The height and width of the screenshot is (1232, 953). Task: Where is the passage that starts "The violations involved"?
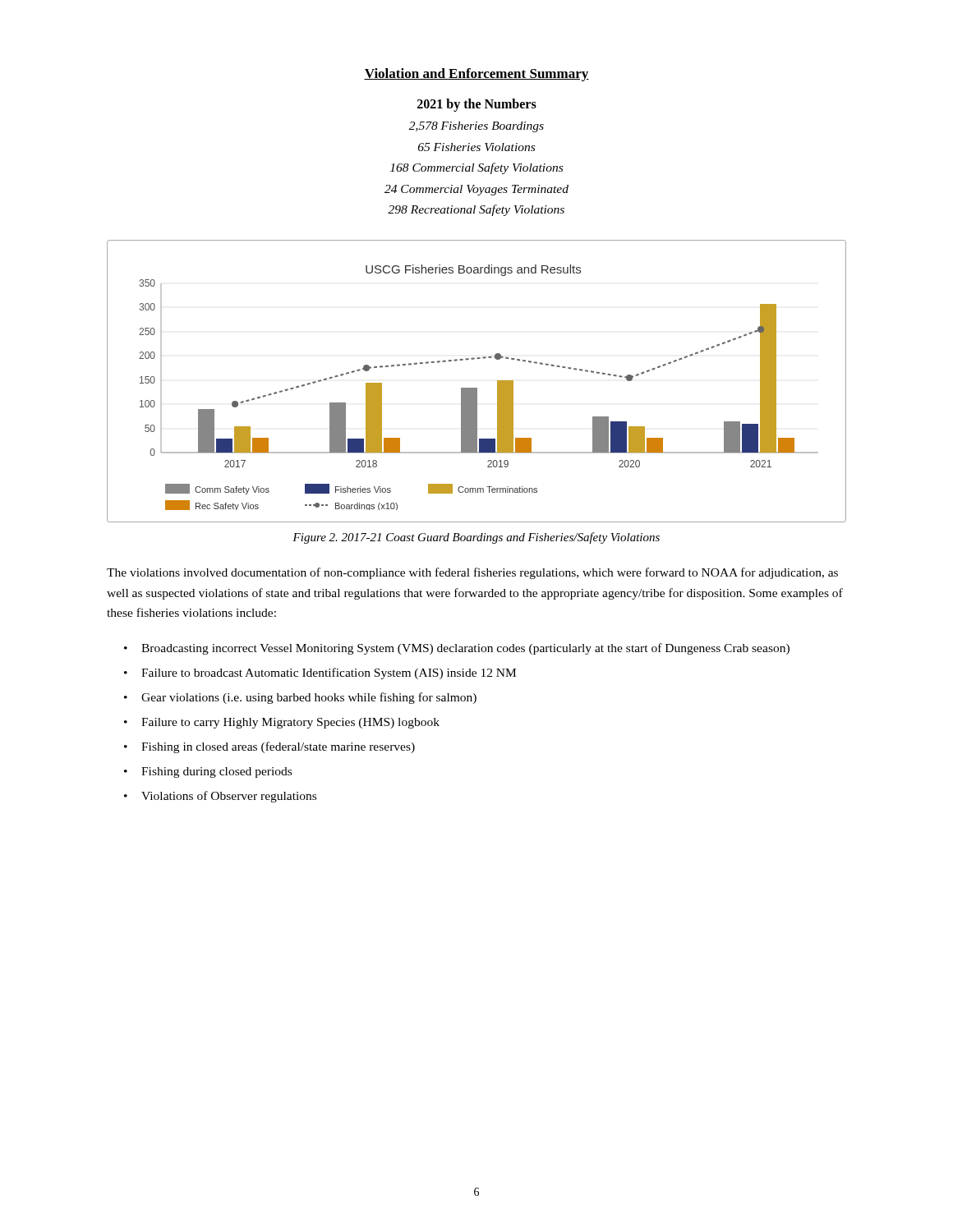click(475, 592)
